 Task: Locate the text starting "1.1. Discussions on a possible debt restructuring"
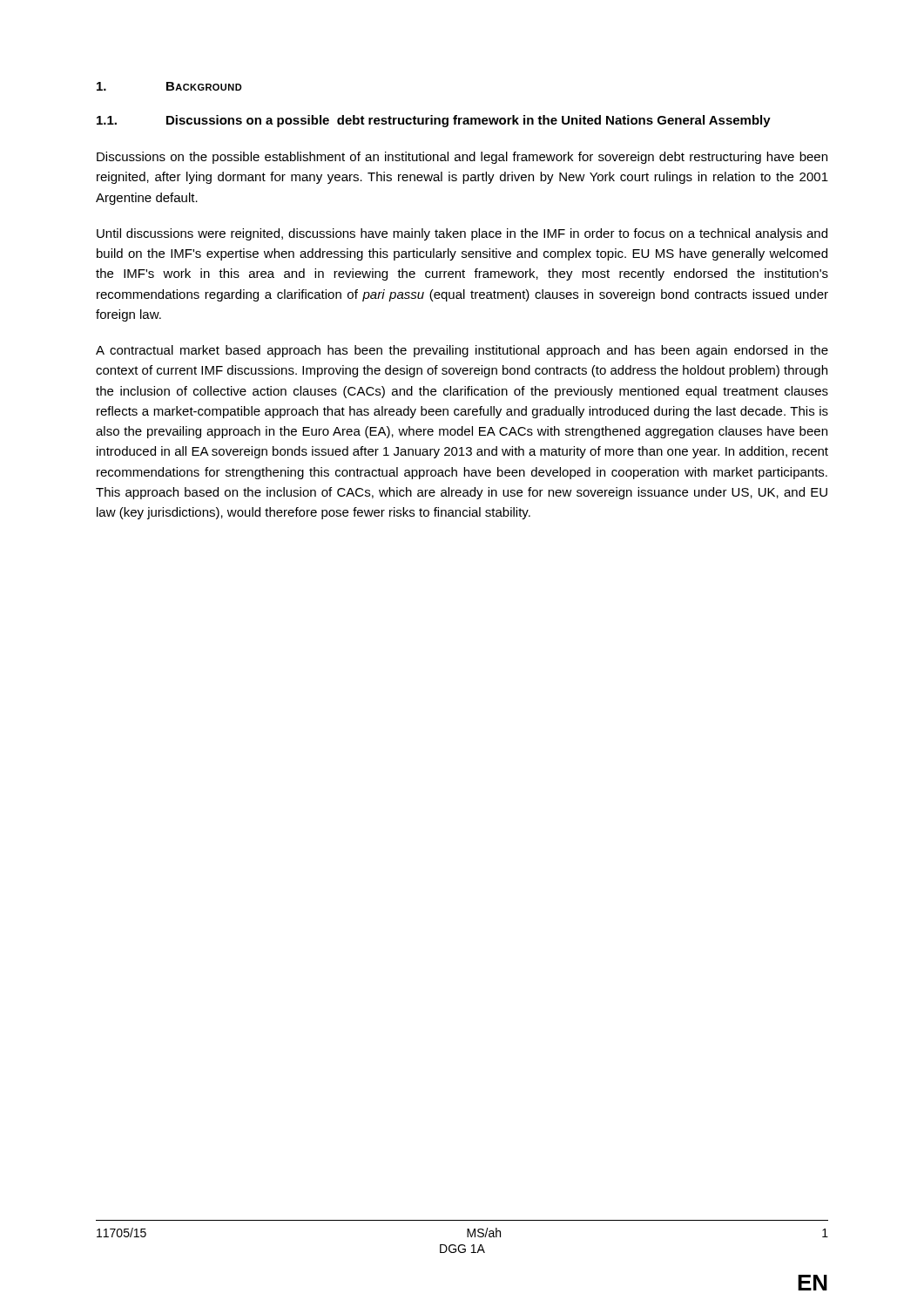[x=433, y=120]
